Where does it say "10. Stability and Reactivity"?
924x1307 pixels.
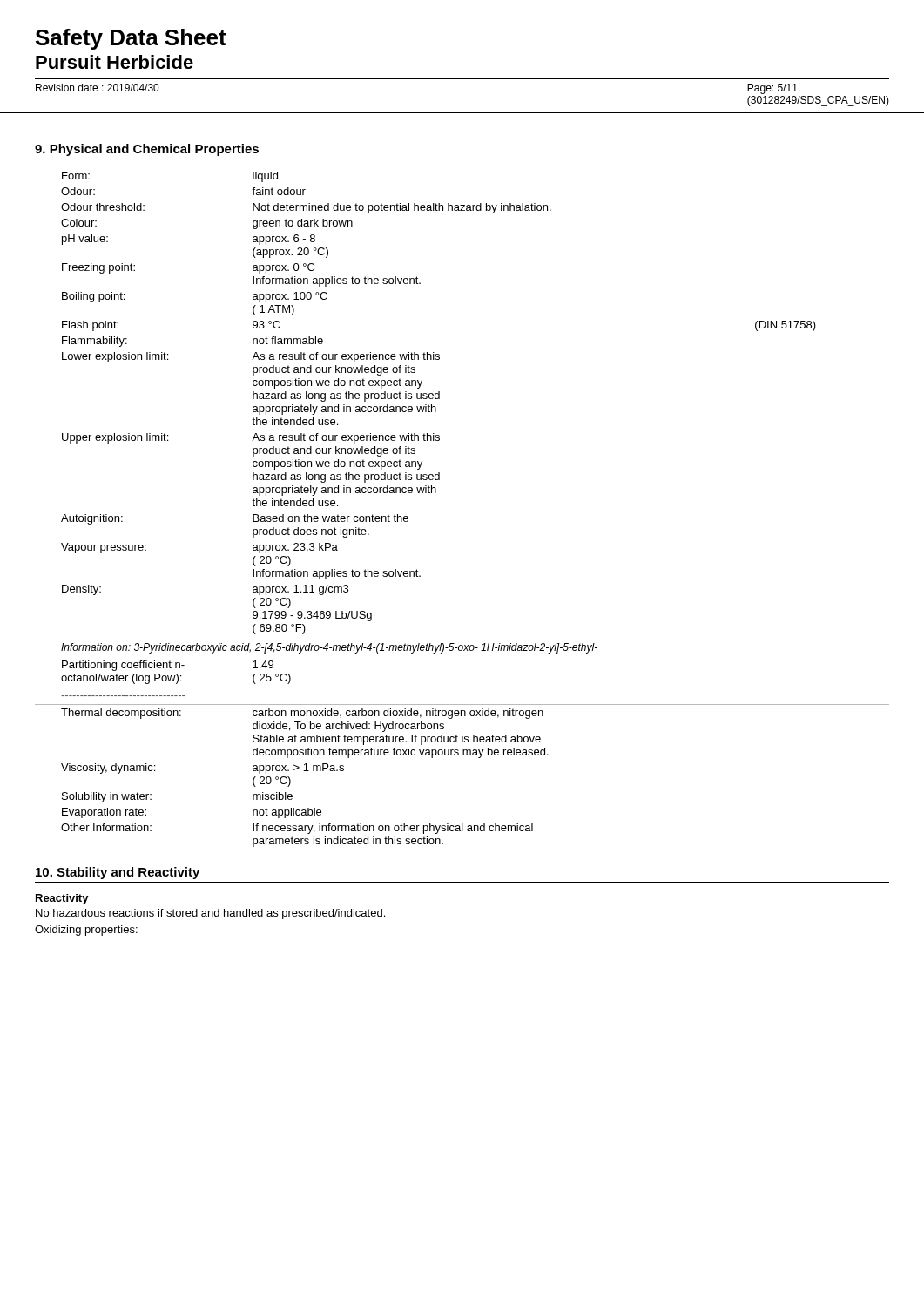click(x=117, y=871)
